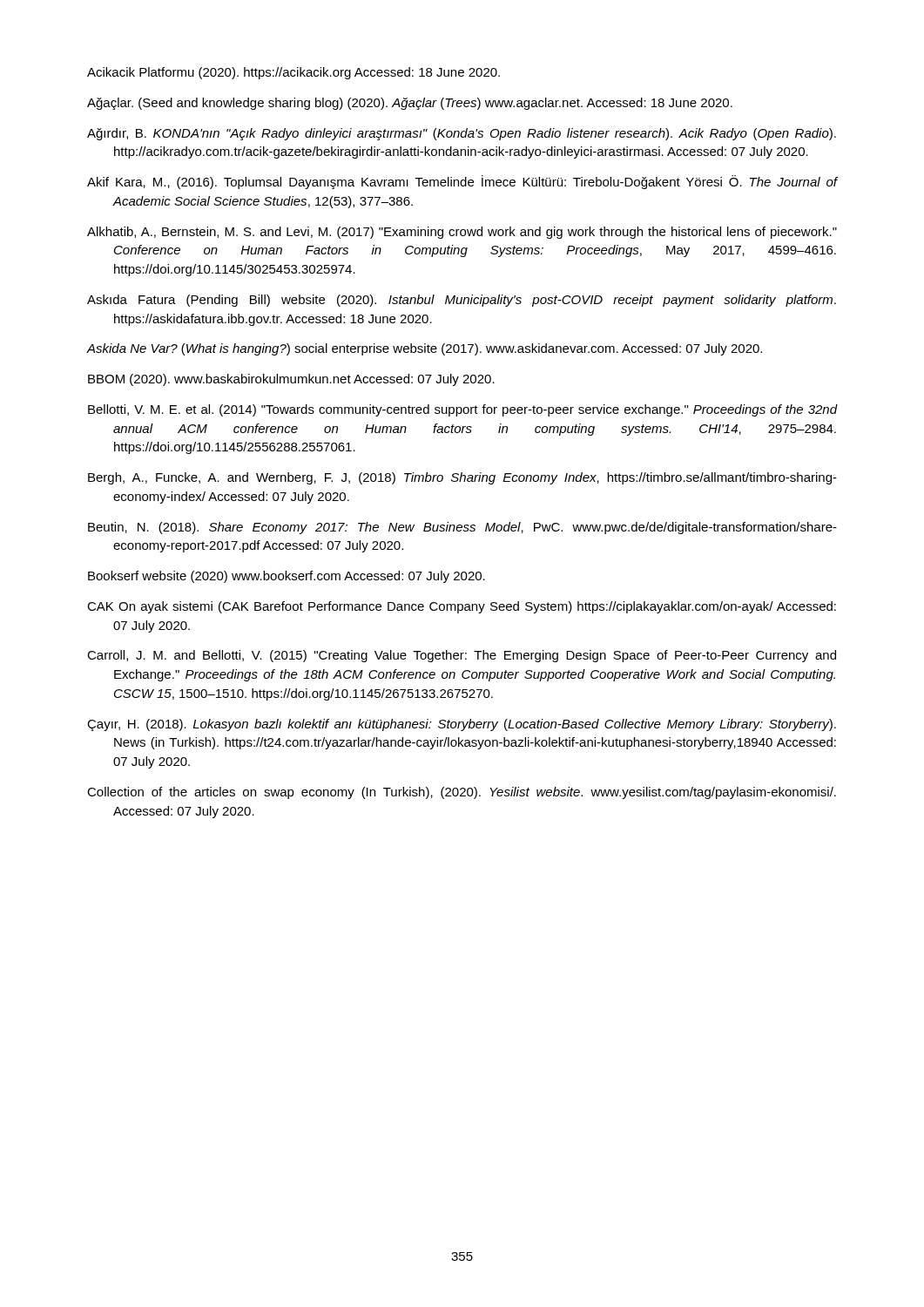Navigate to the text block starting "Alkhatib, A., Bernstein, M."
This screenshot has width=924, height=1307.
tap(462, 250)
